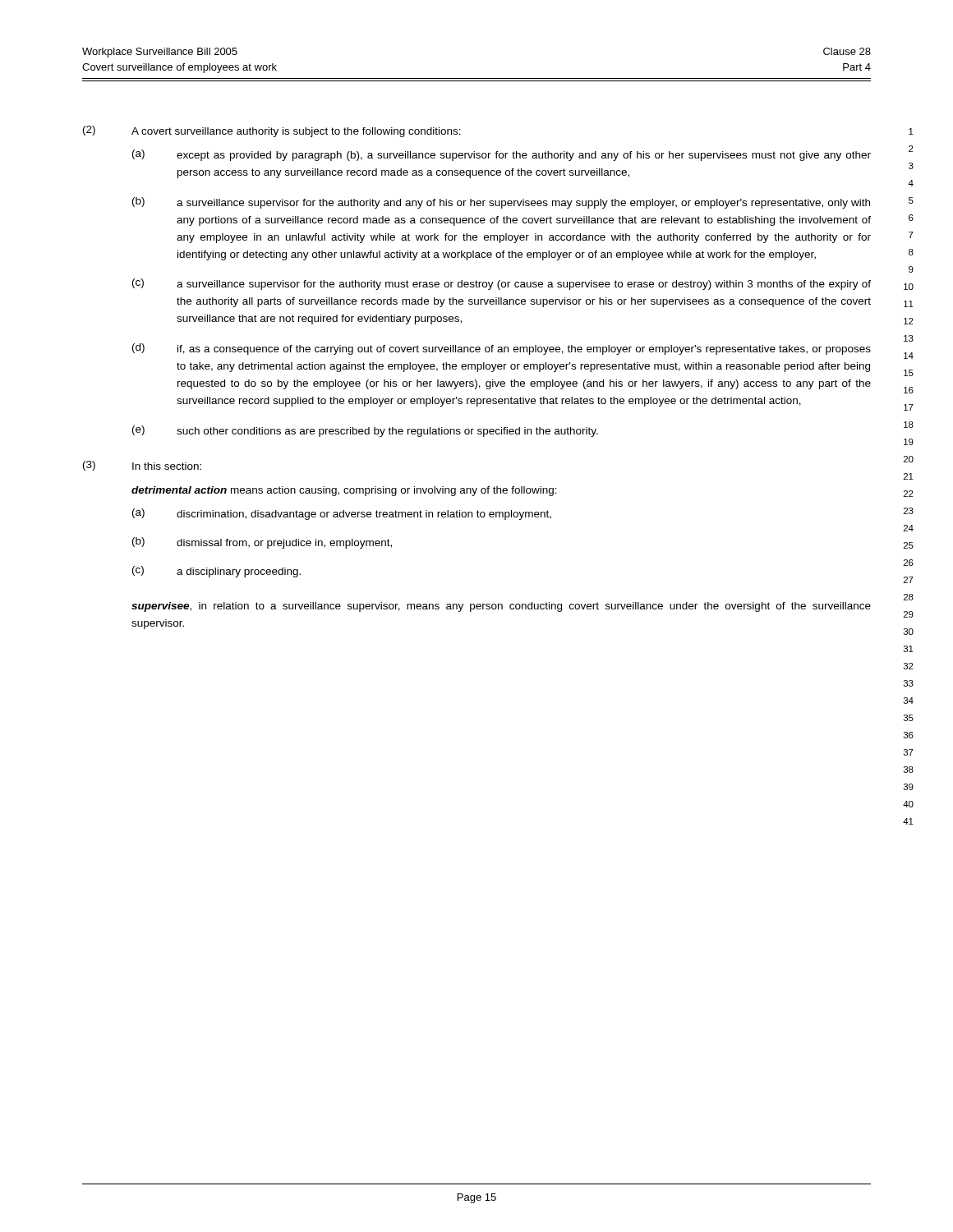
Task: Find the block on this page that starts "(a) discrimination, disadvantage"
Action: click(476, 518)
